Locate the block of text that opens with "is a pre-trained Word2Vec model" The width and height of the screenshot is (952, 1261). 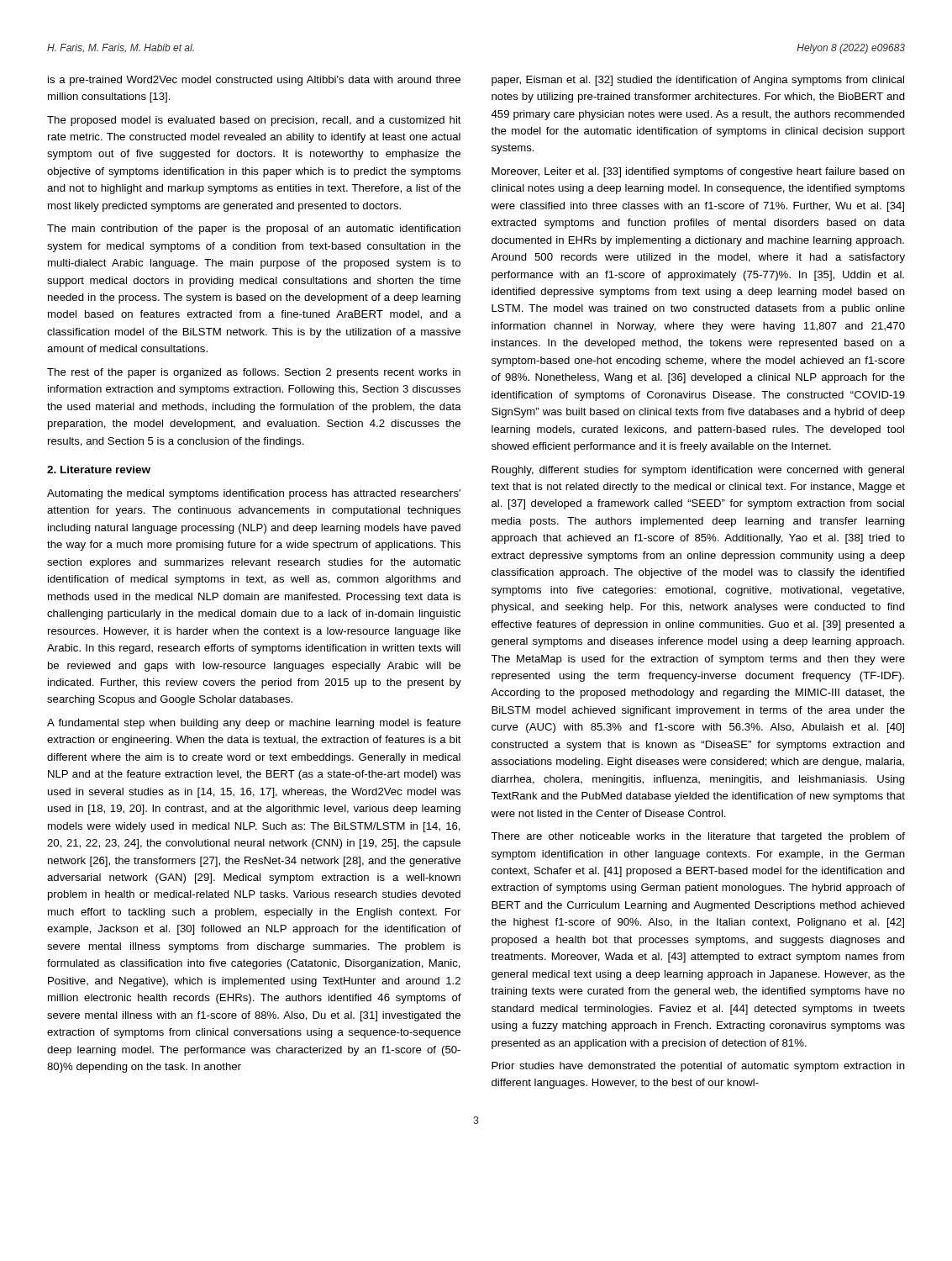254,88
